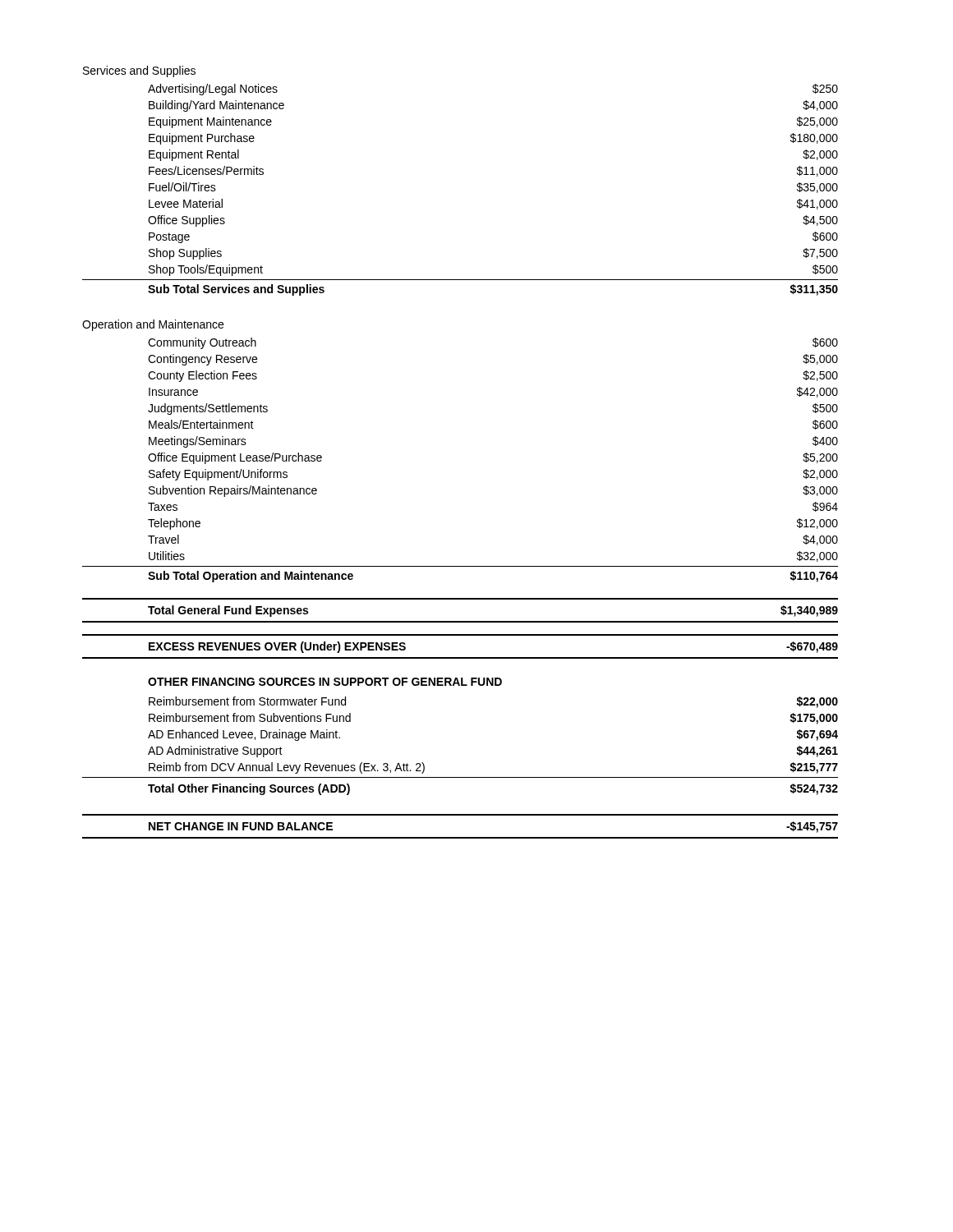953x1232 pixels.
Task: Point to the block beginning "AD Enhanced Levee,"
Action: click(241, 735)
